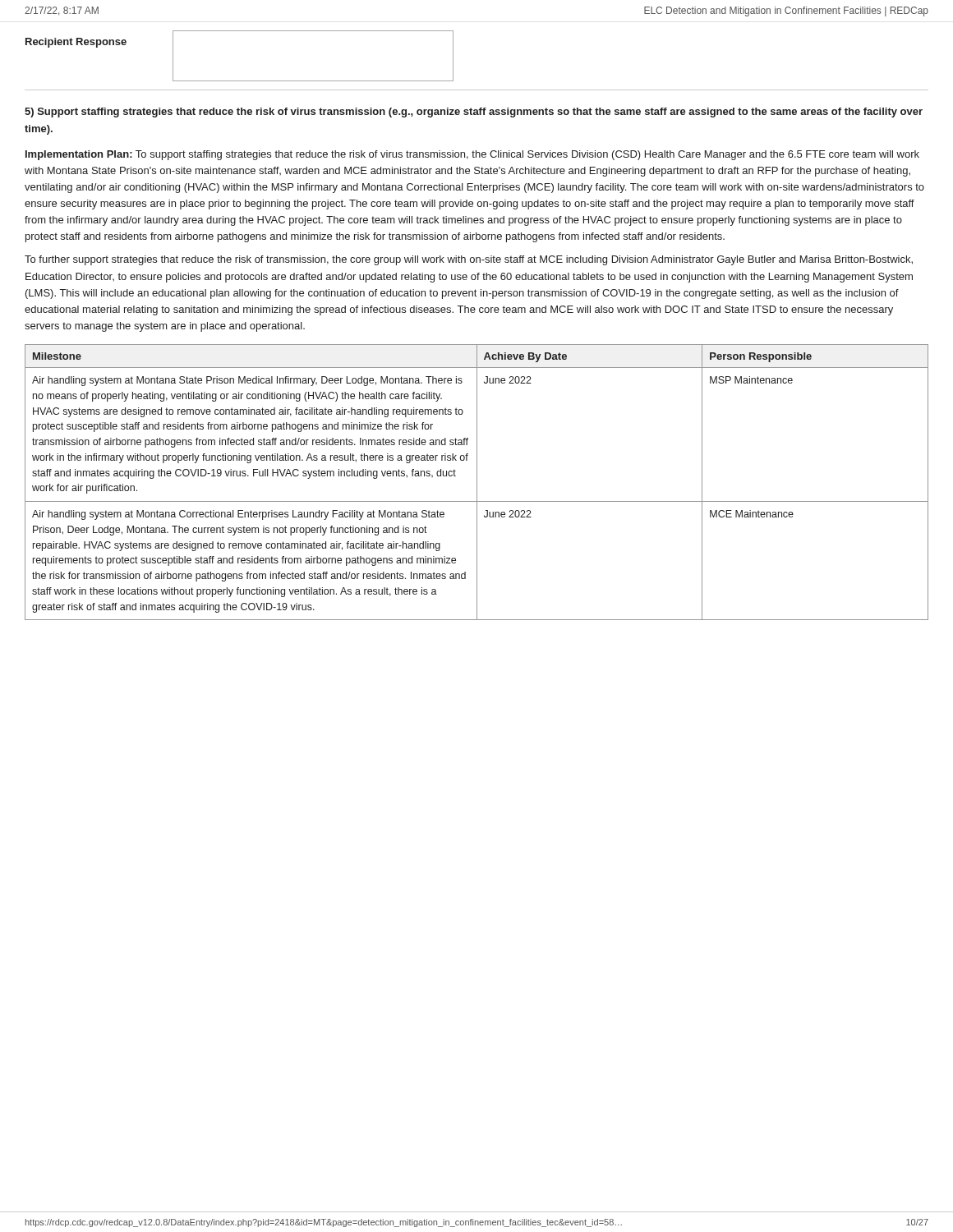
Task: Find the section header on this page that starts "5) Support staffing strategies that"
Action: click(x=474, y=120)
